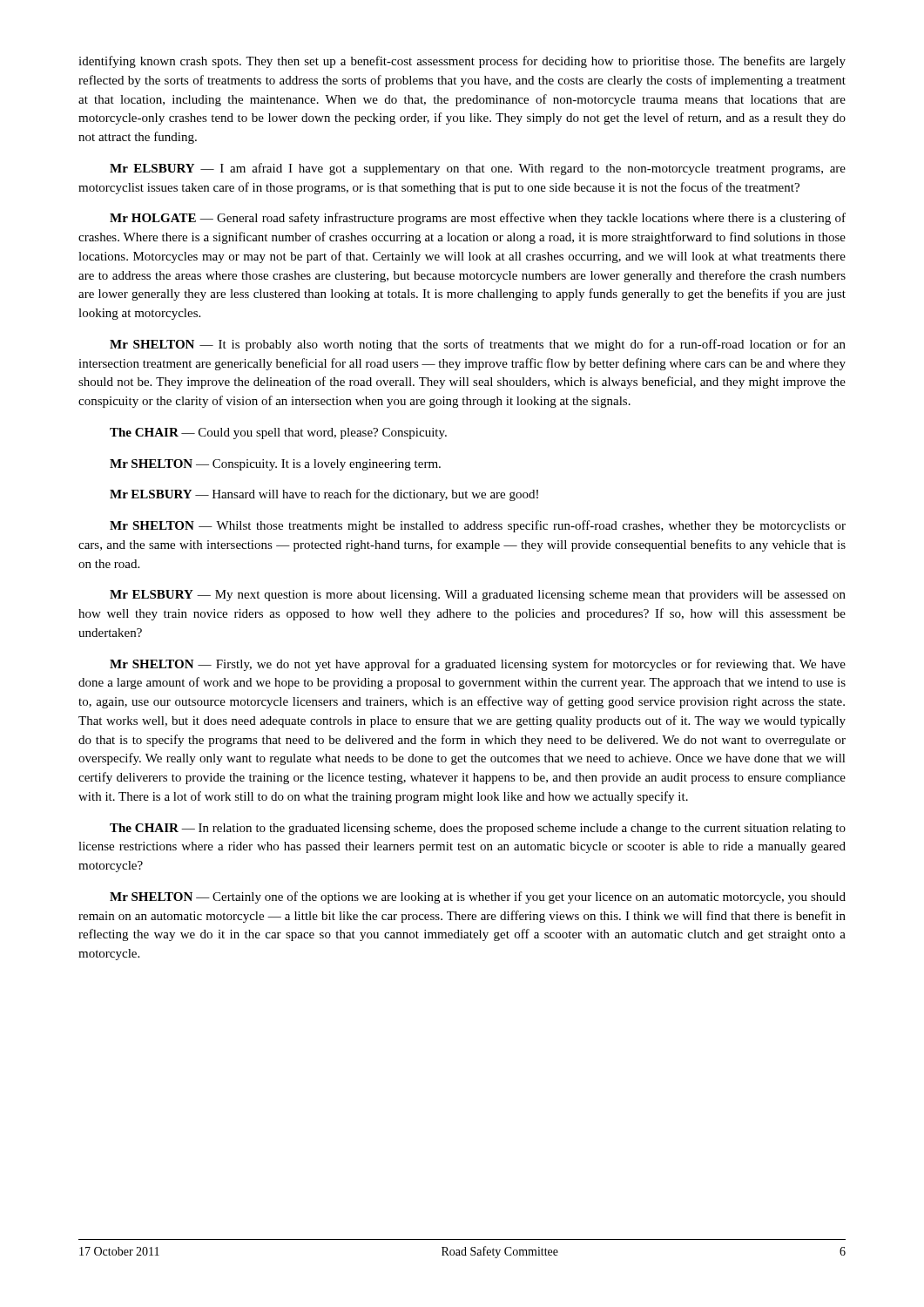This screenshot has width=924, height=1307.
Task: Select the text block with the text "identifying known crash spots. They then set up"
Action: point(462,99)
